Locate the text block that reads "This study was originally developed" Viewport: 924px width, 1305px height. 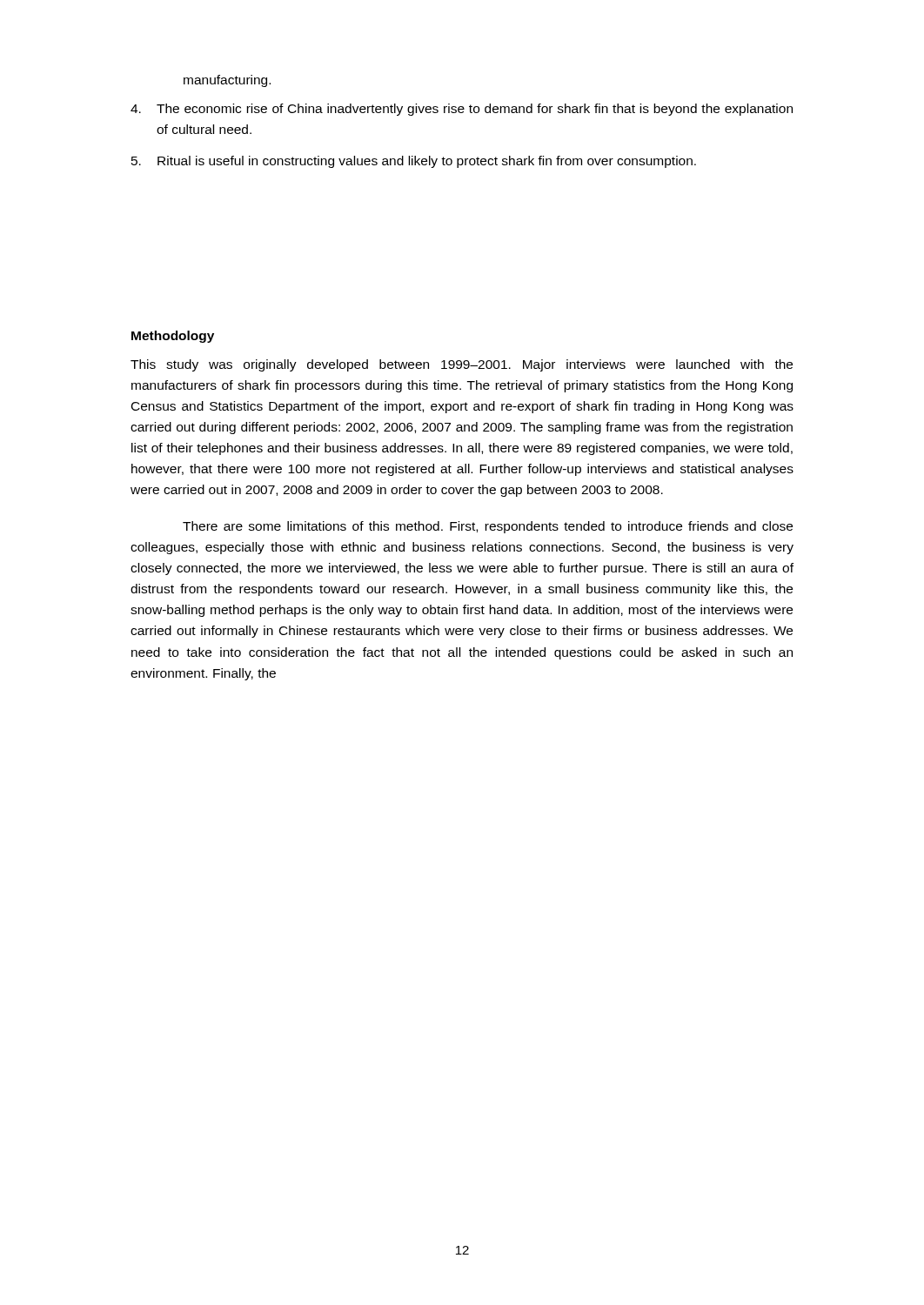pyautogui.click(x=462, y=427)
